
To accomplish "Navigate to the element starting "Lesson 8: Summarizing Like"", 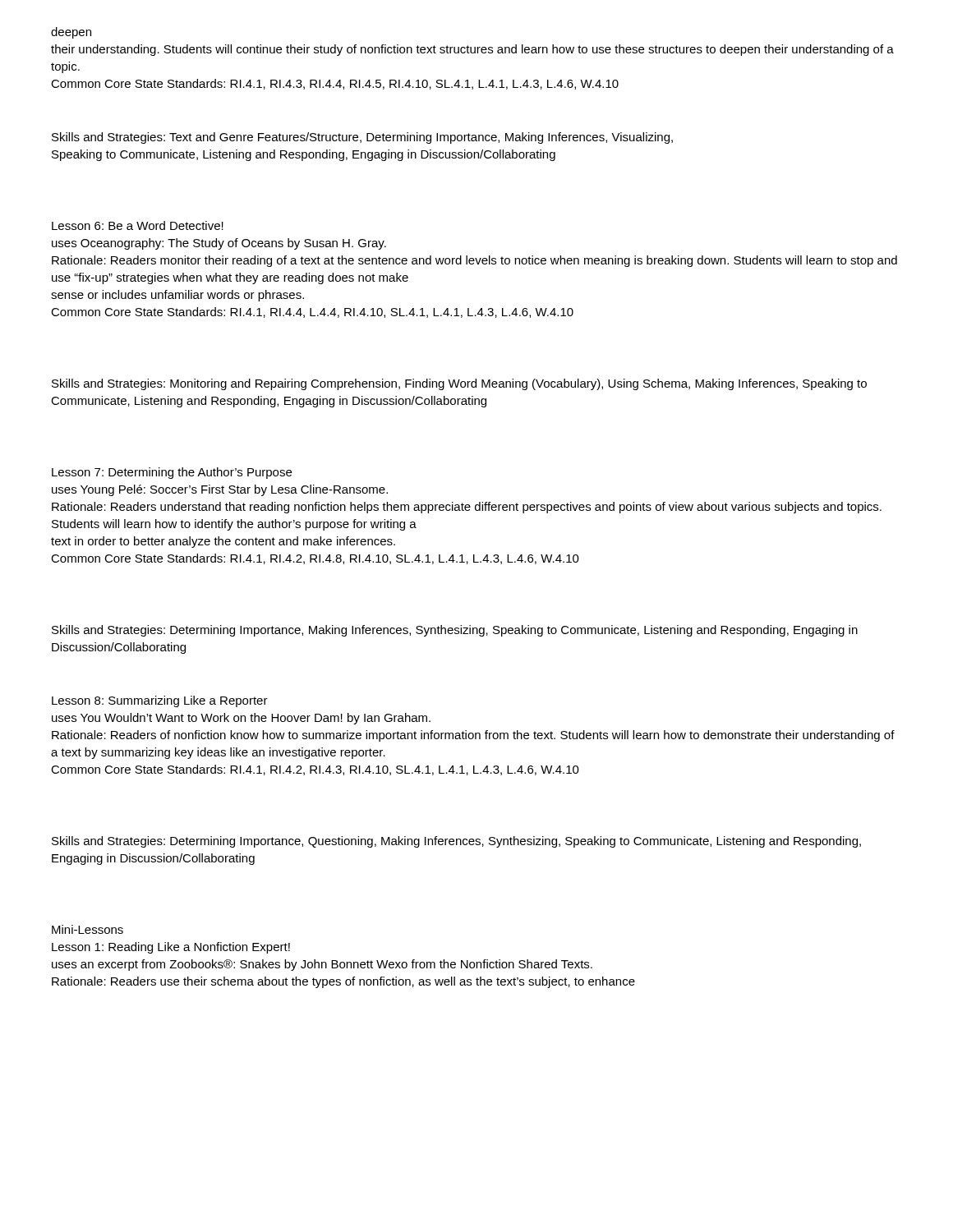I will coord(476,735).
